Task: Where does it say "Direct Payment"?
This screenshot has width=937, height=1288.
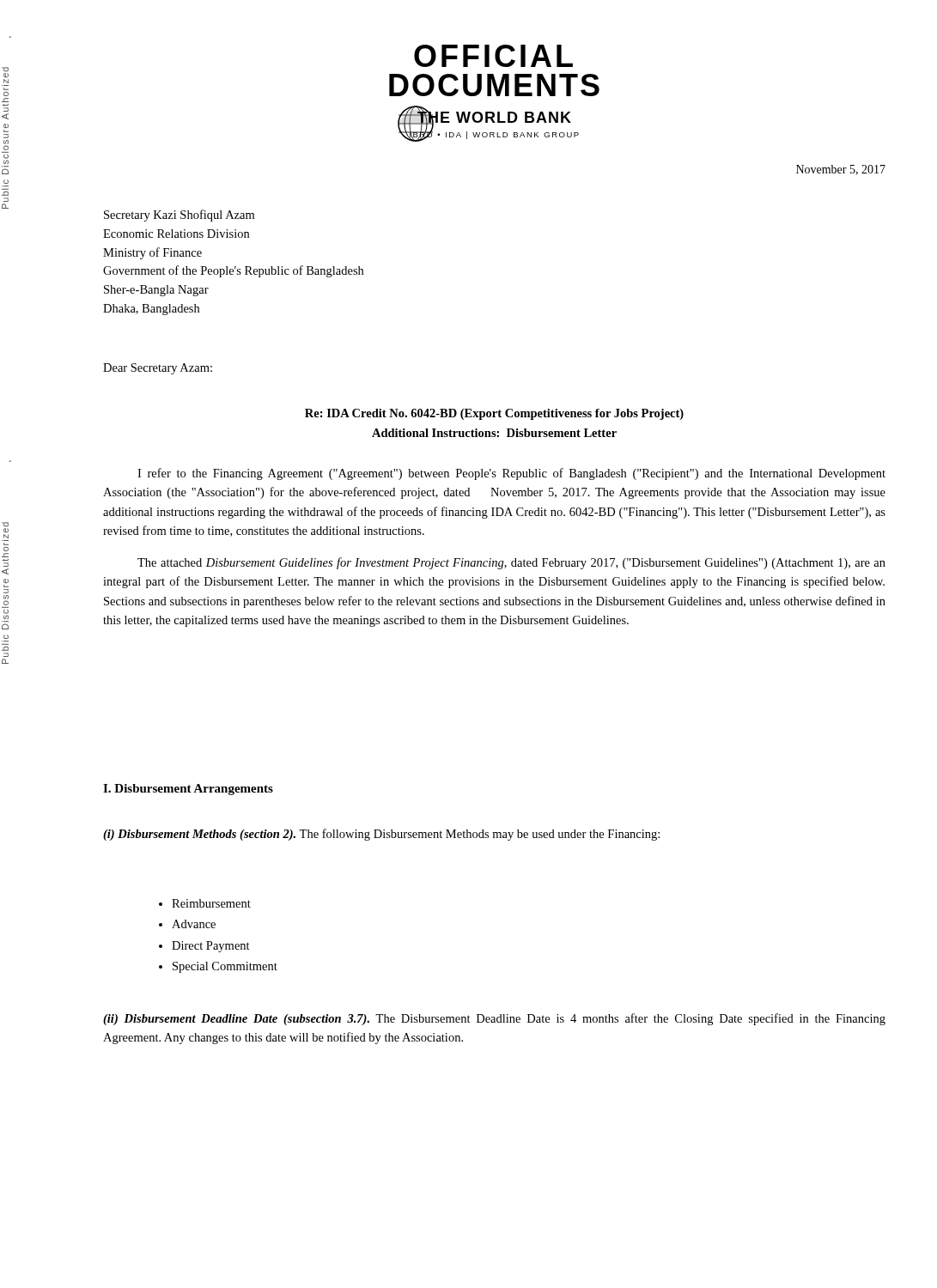Action: (x=211, y=945)
